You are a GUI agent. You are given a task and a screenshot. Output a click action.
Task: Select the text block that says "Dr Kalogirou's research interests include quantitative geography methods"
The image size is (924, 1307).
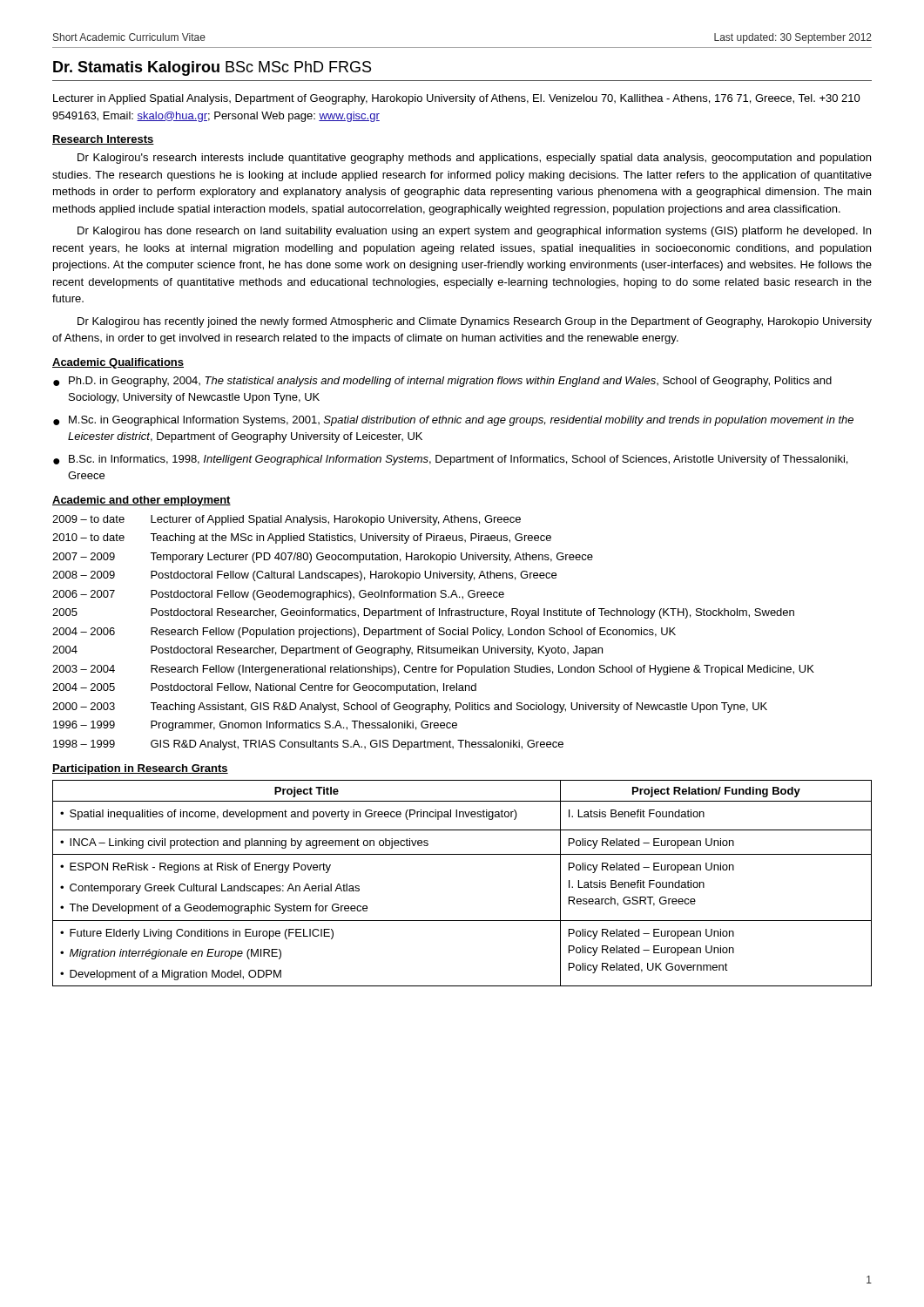[462, 183]
